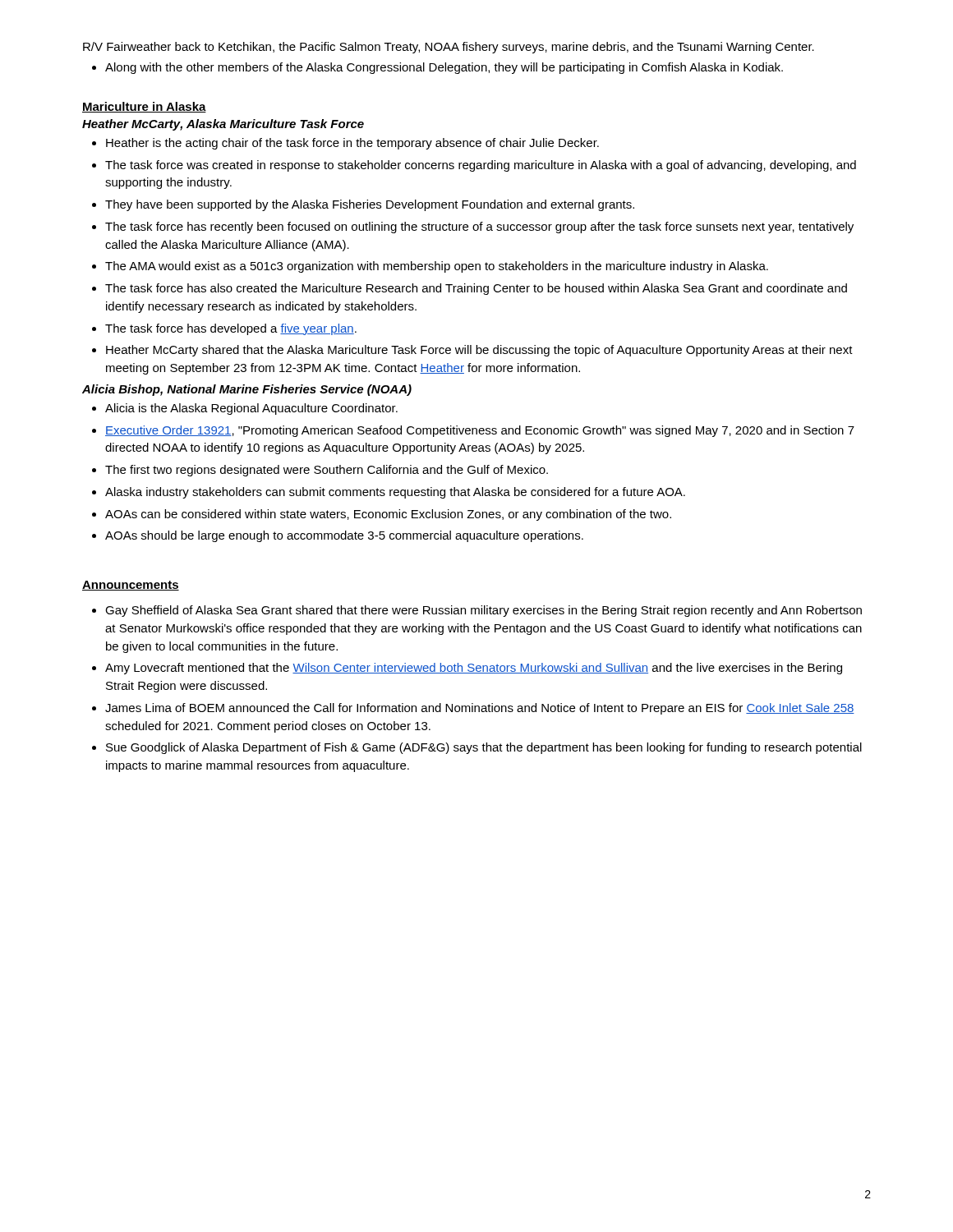
Task: Navigate to the region starting "Sue Goodglick of Alaska Department of Fish"
Action: 484,756
